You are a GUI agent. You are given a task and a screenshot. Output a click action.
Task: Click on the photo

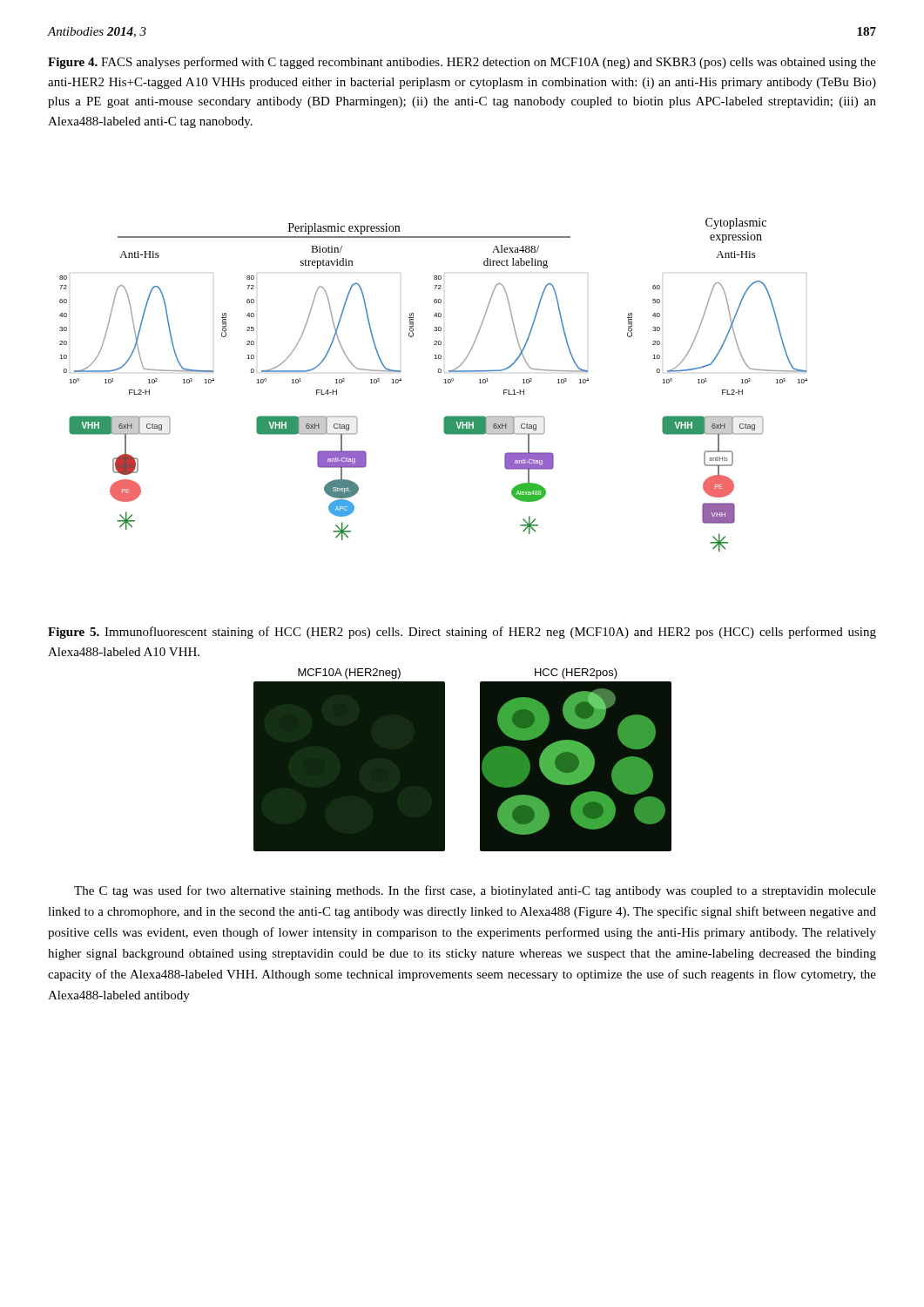point(462,760)
